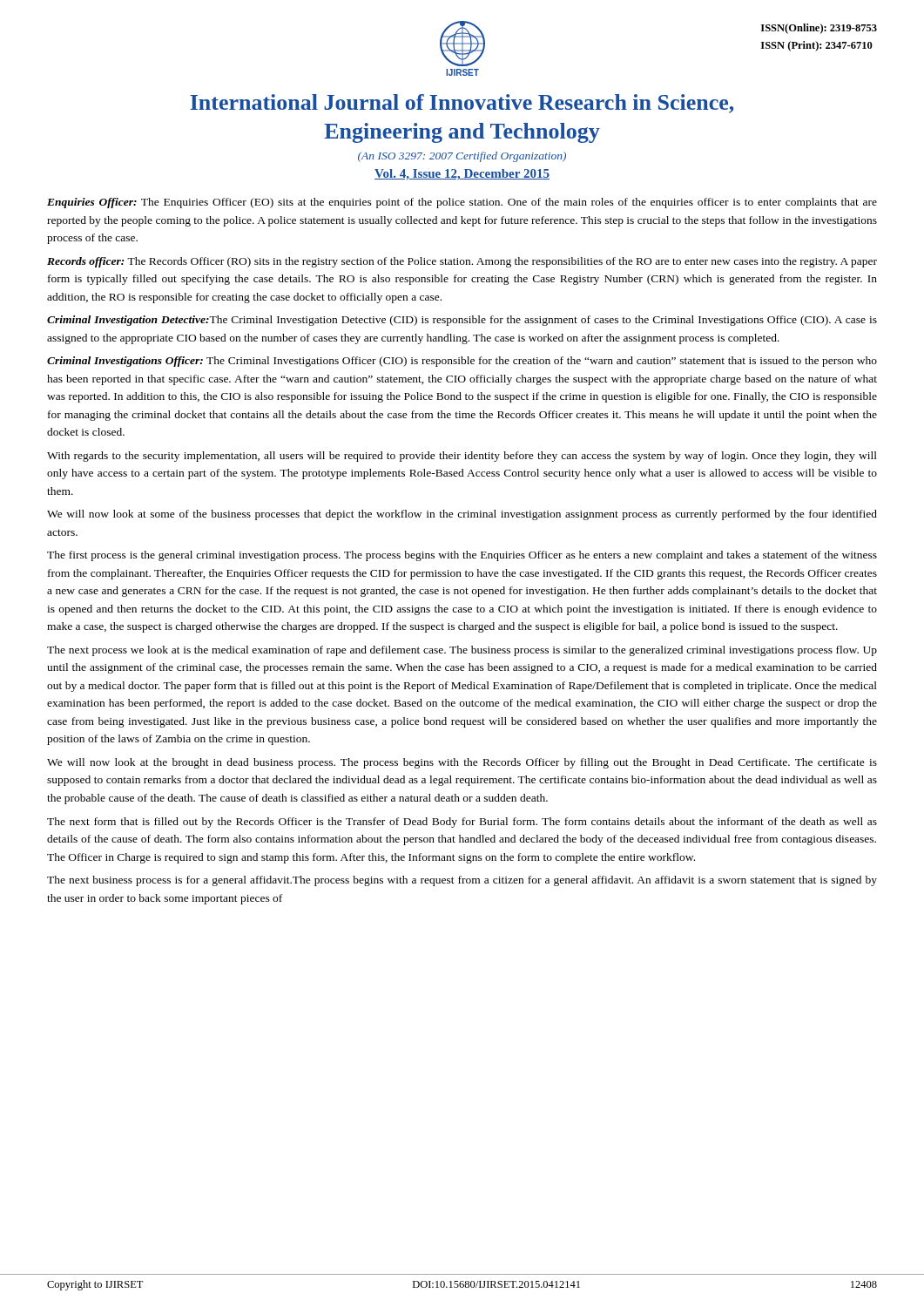Locate the block of text that opens with "The first process is the general"
The image size is (924, 1307).
click(x=462, y=591)
